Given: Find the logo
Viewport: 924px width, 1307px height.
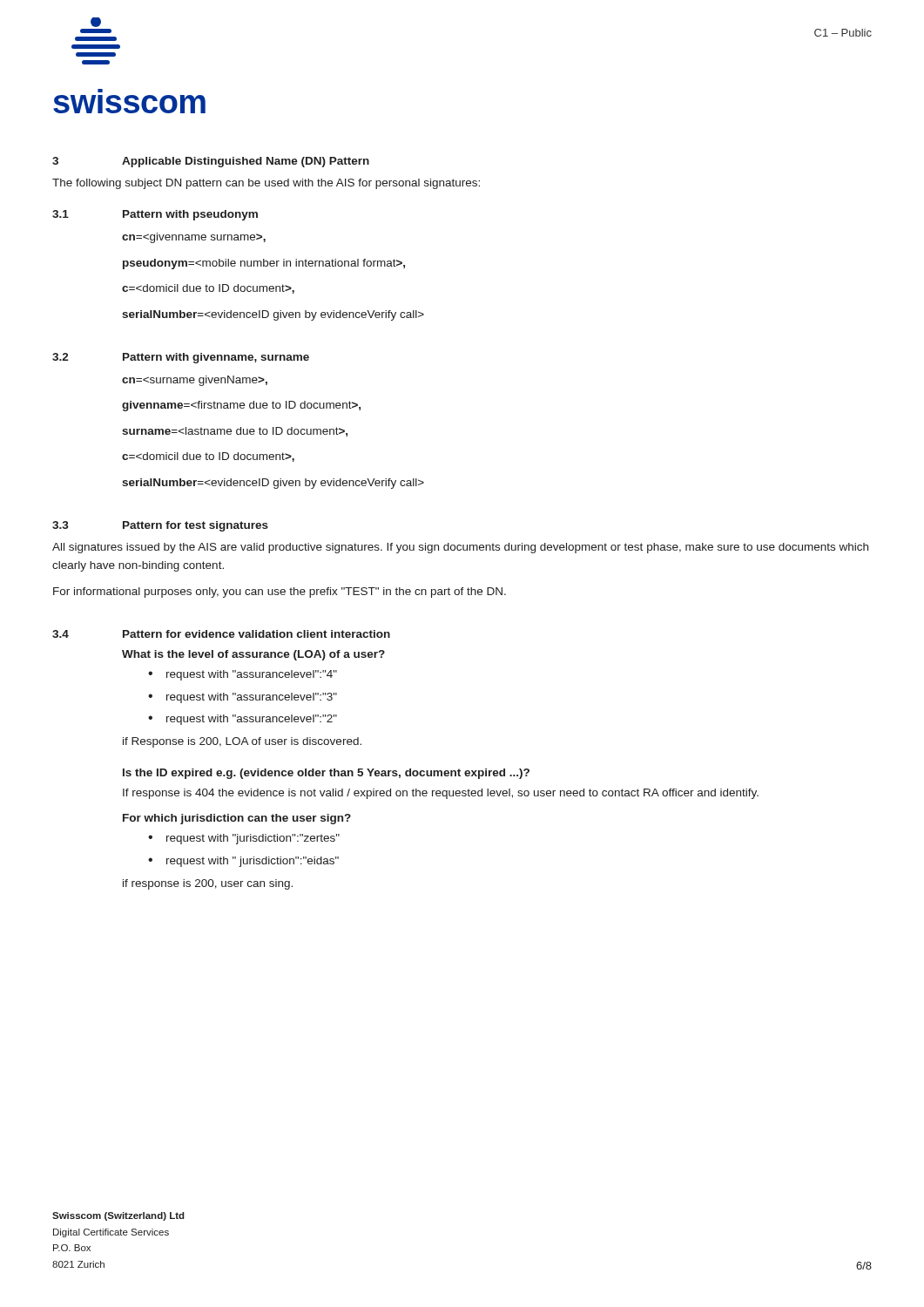Looking at the screenshot, I should (x=183, y=70).
